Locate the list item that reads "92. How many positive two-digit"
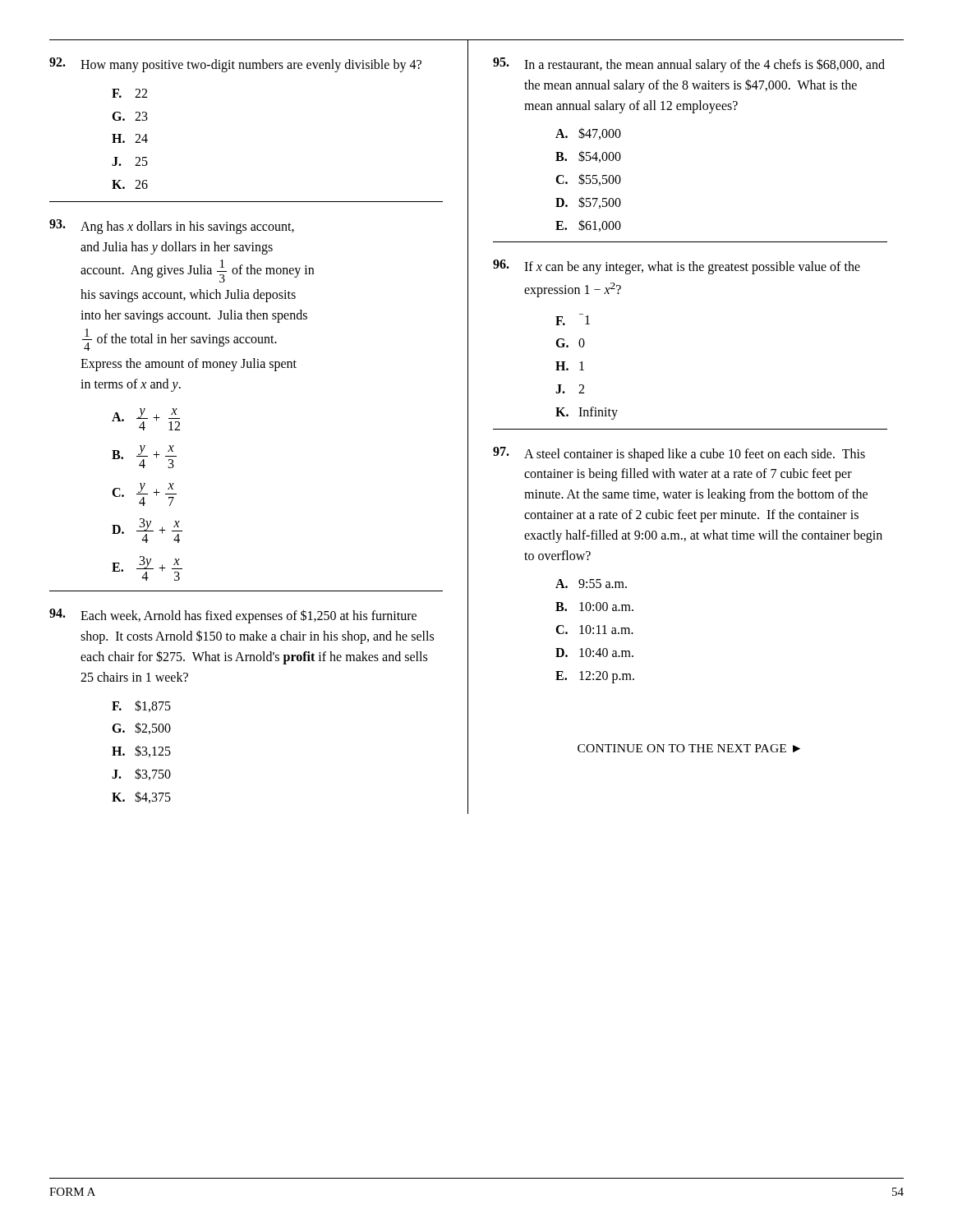The image size is (953, 1232). 235,65
